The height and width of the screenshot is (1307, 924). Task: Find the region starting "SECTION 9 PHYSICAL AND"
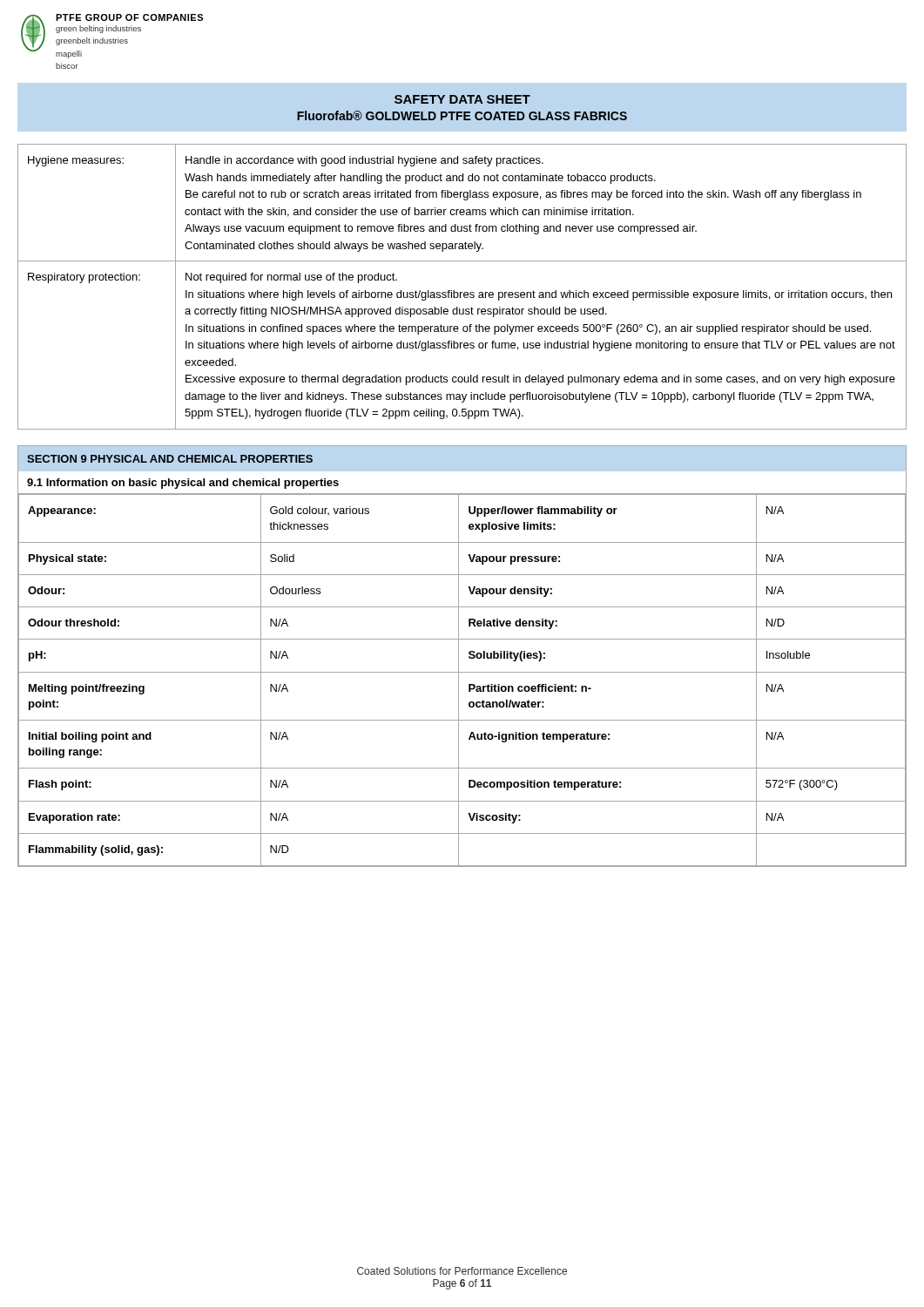tap(170, 458)
